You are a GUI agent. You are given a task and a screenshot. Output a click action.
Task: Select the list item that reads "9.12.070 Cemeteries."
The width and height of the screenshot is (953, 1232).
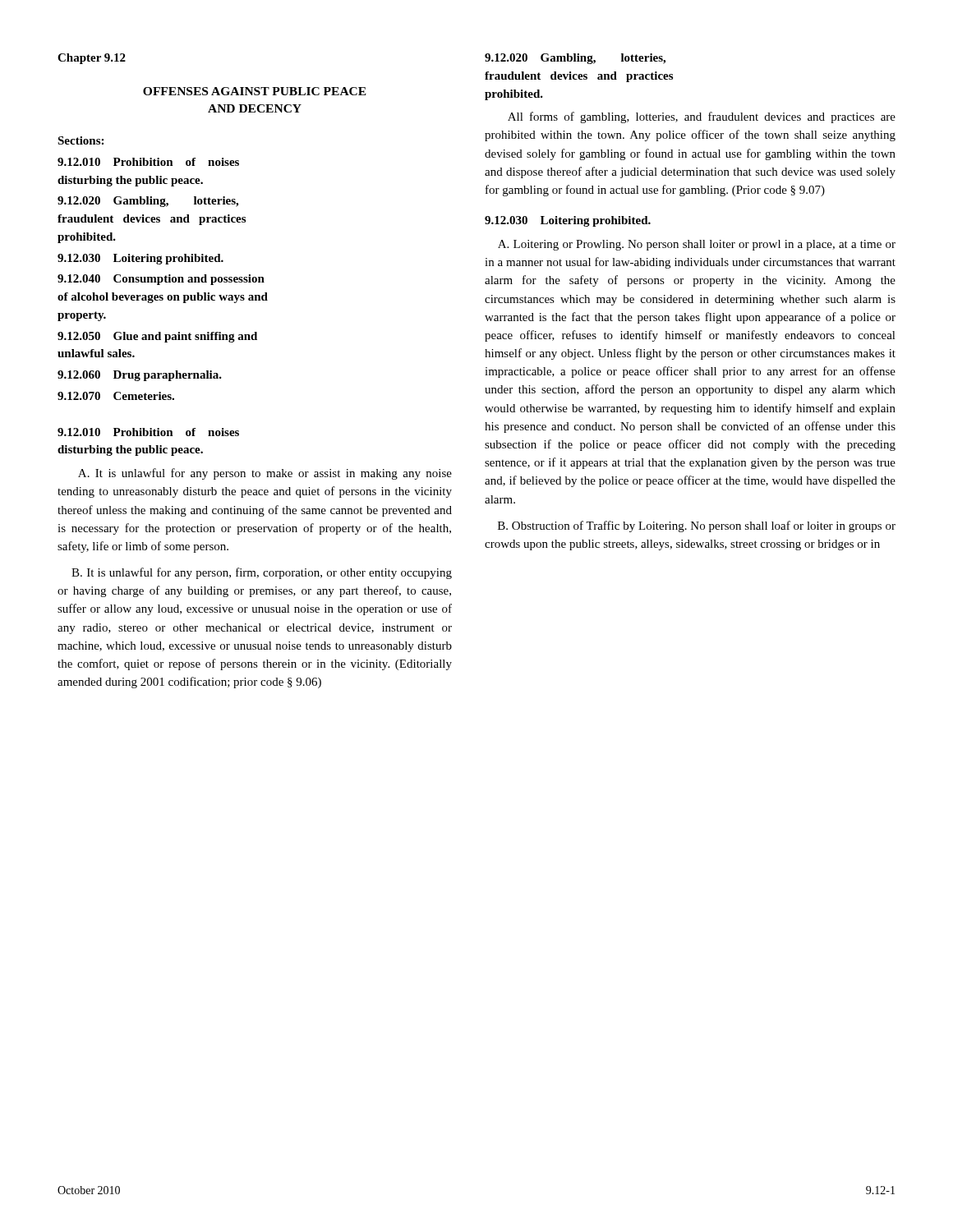(116, 396)
